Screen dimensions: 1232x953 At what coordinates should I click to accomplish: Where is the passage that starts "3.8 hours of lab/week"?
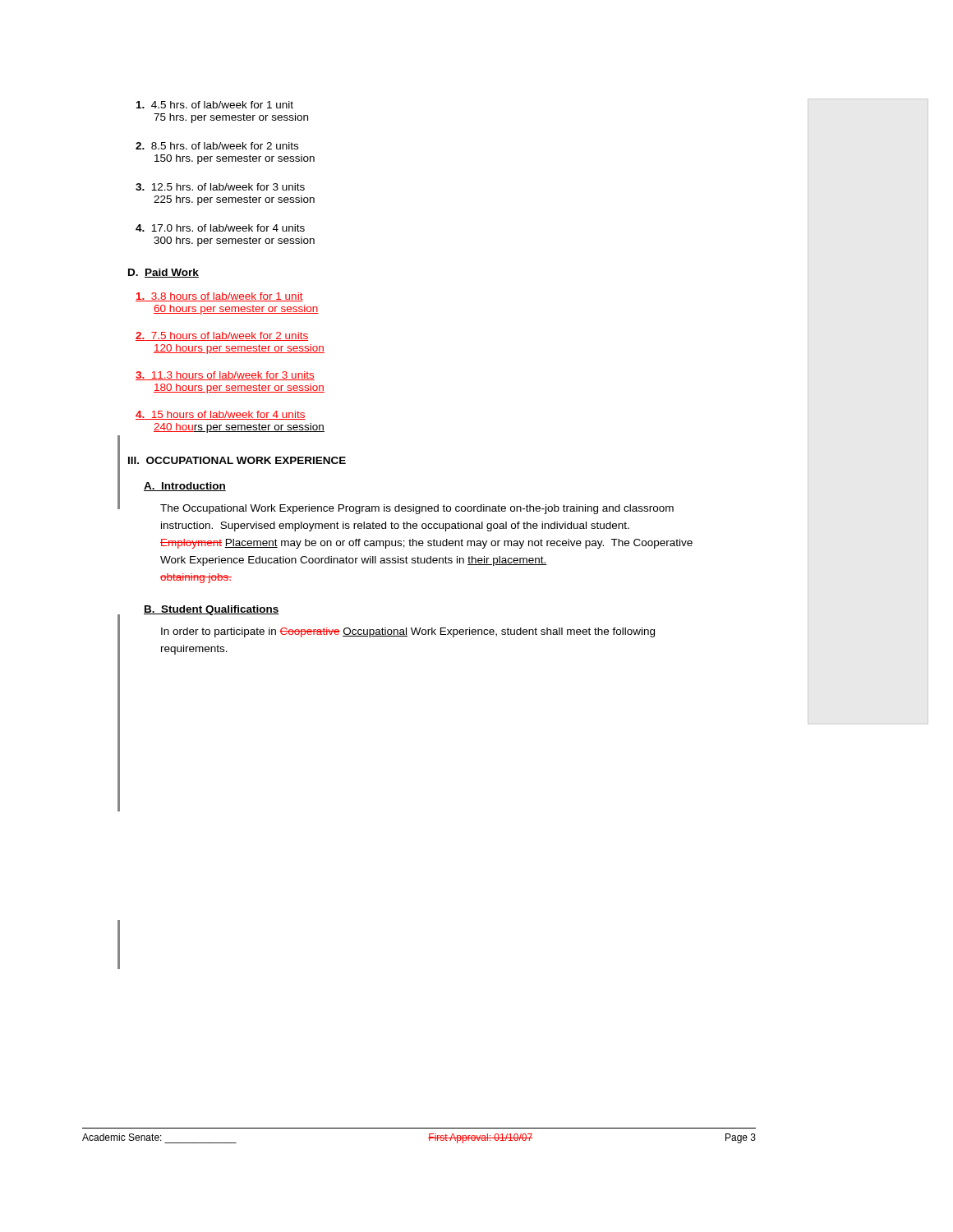tap(227, 302)
